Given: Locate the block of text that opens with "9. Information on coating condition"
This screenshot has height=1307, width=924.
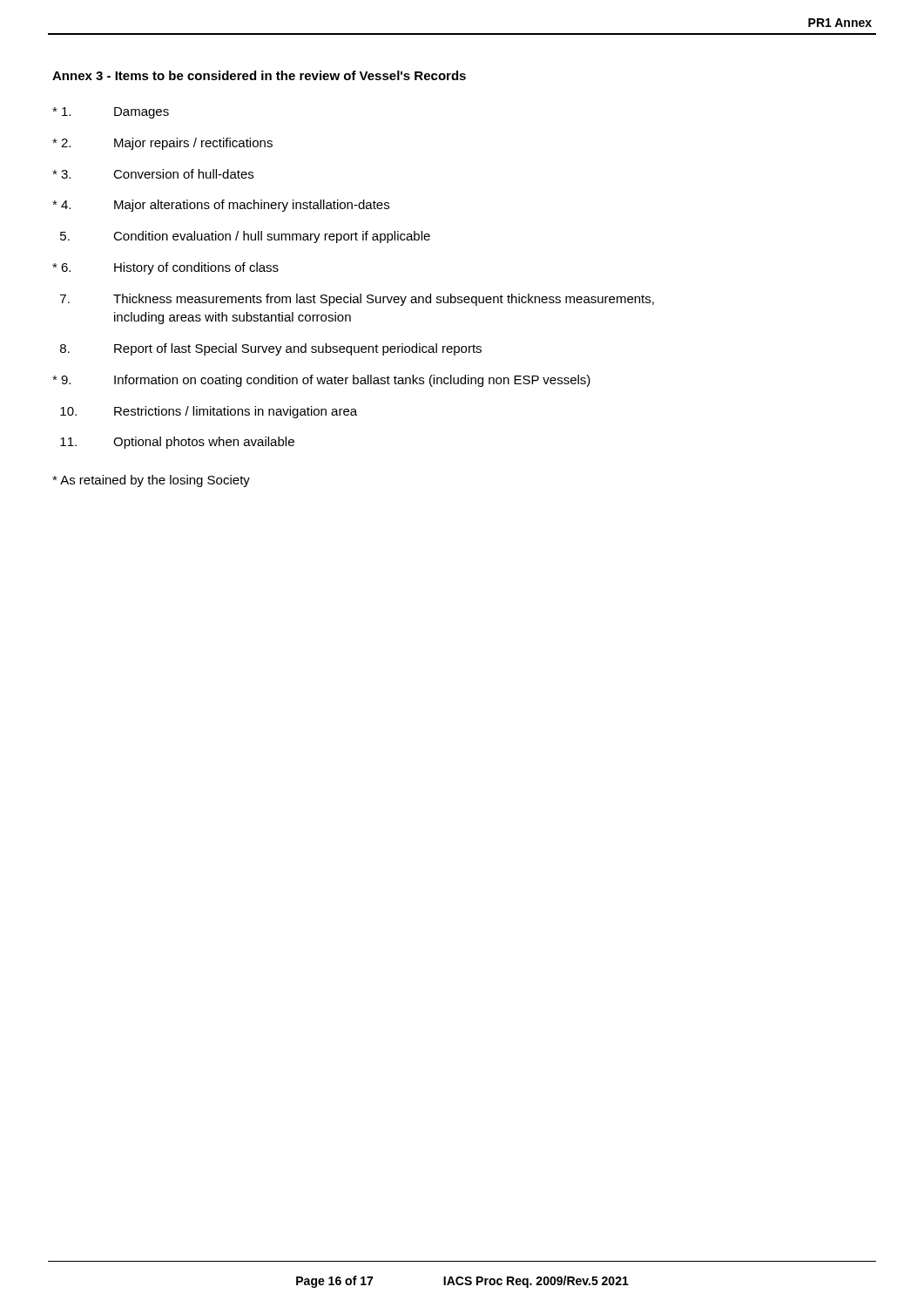Looking at the screenshot, I should [x=462, y=380].
